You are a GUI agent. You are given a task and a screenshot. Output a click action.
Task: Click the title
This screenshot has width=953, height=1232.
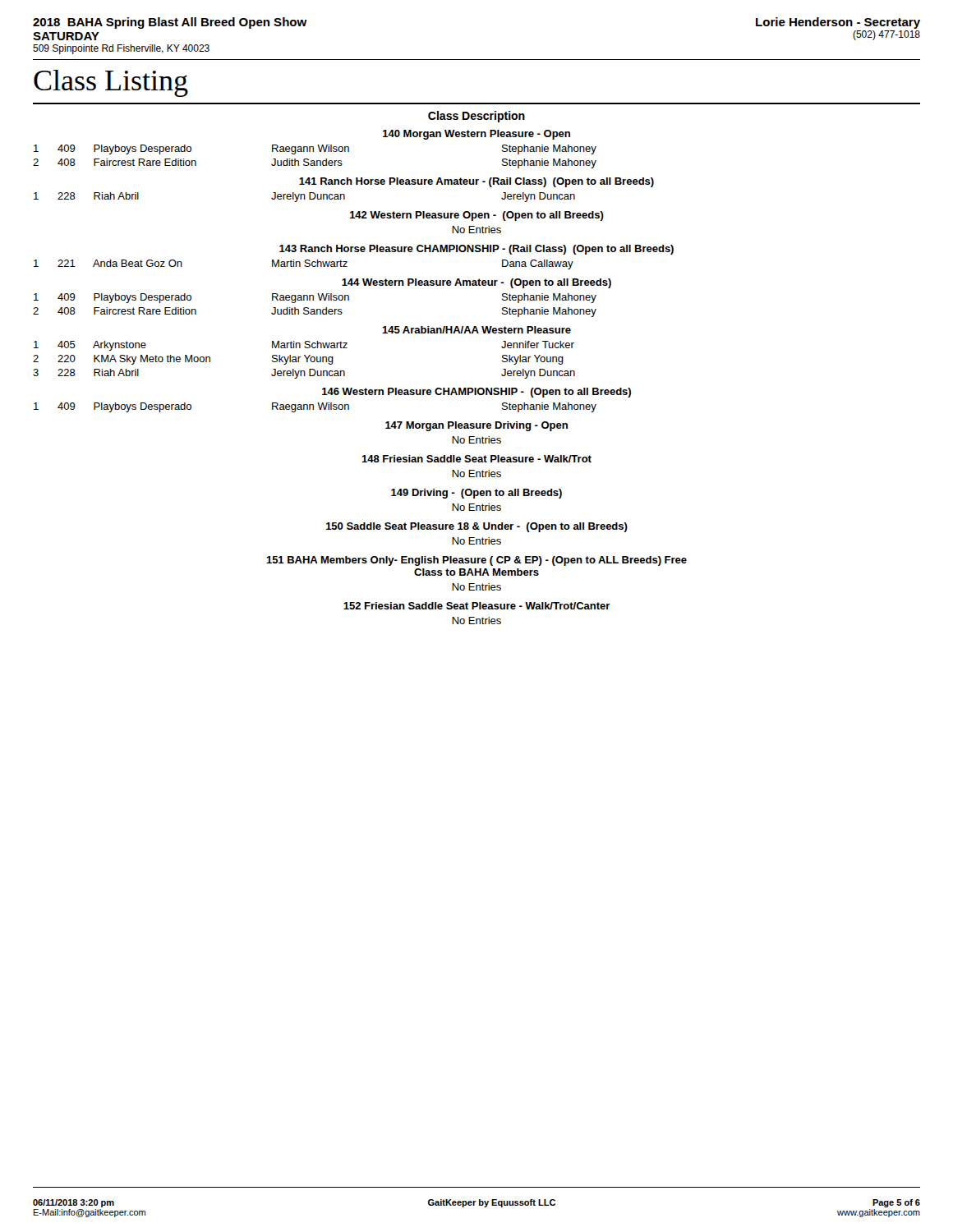111,81
